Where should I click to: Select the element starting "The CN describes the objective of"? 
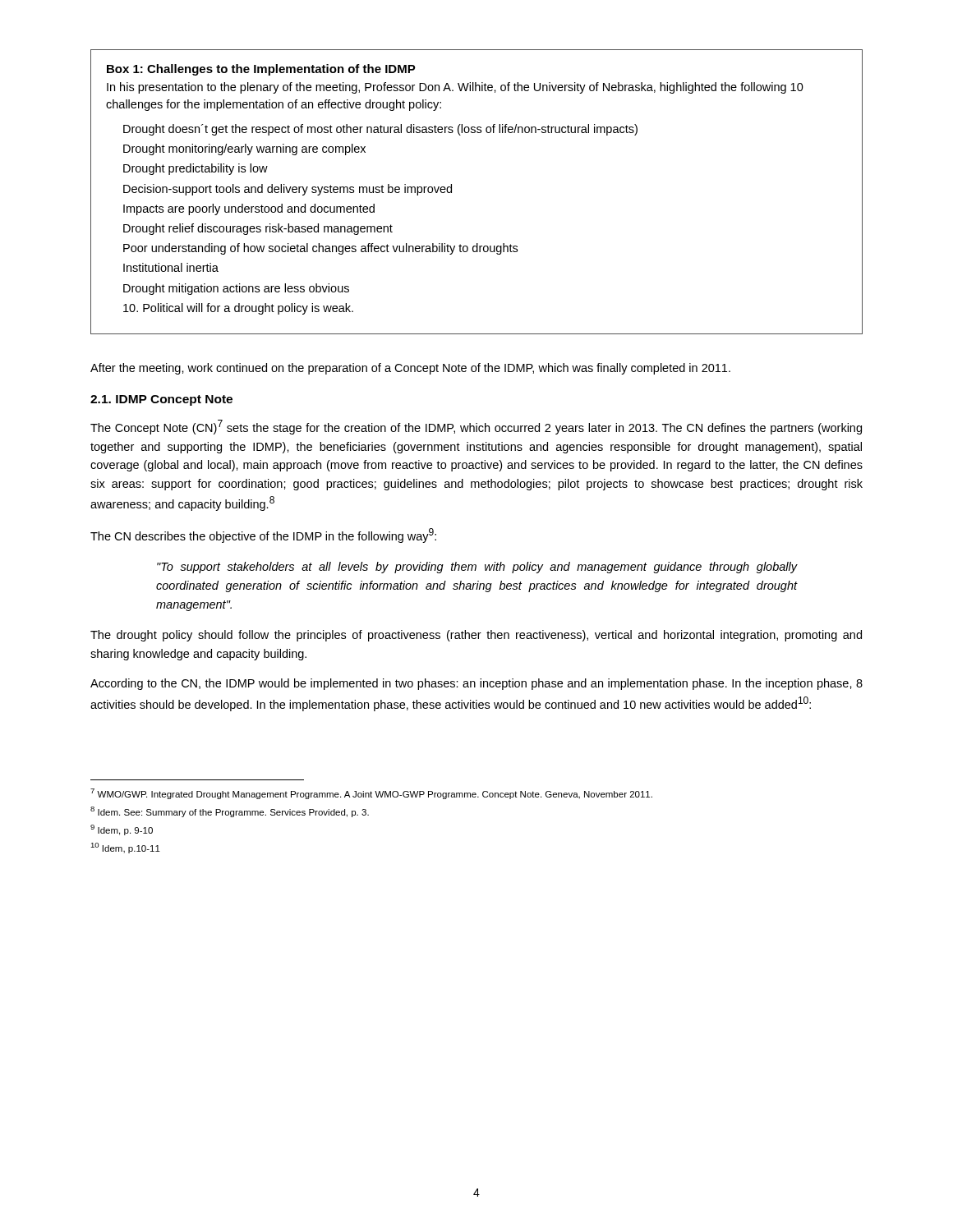coord(264,535)
